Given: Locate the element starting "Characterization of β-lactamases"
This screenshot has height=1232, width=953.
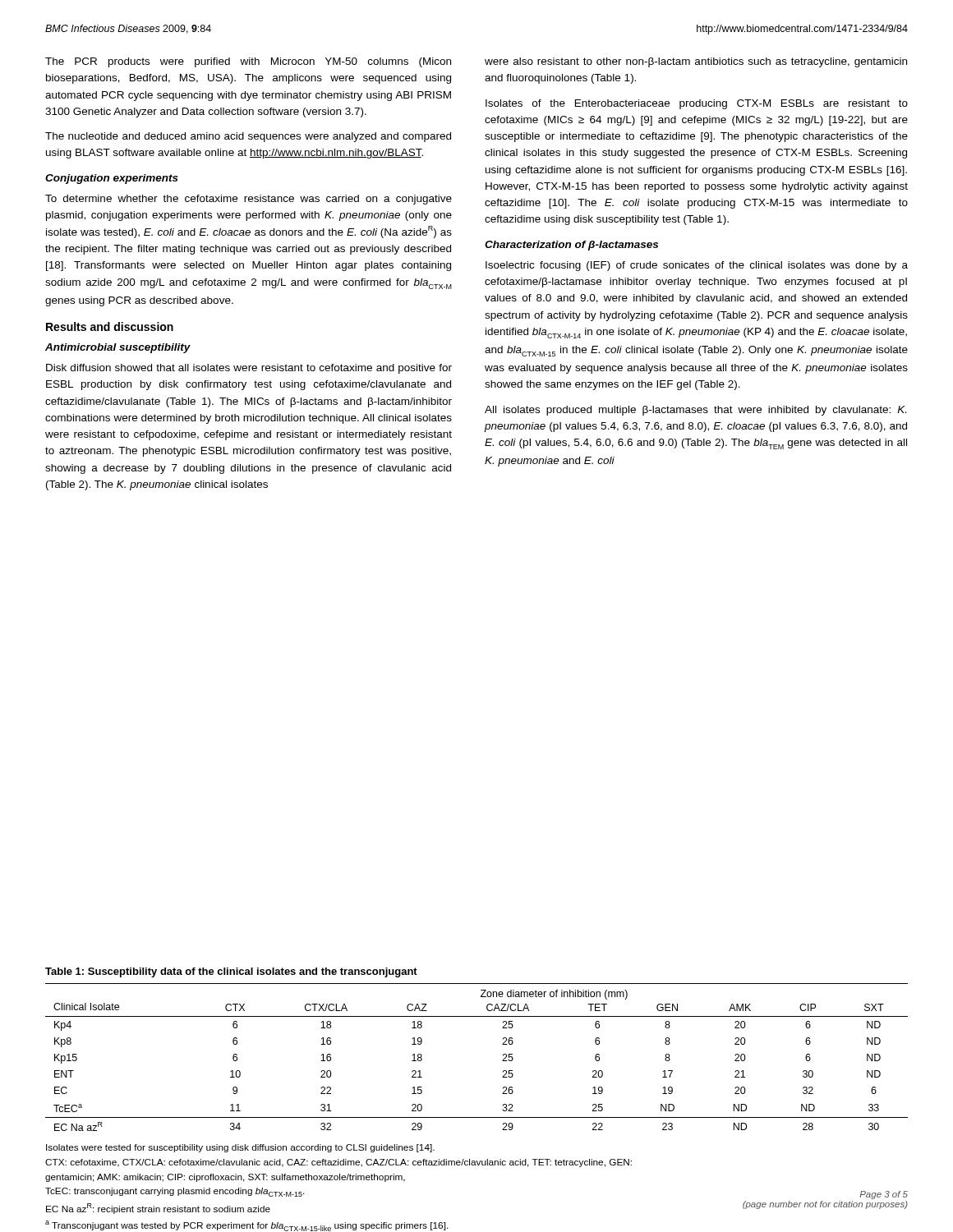Looking at the screenshot, I should (571, 246).
